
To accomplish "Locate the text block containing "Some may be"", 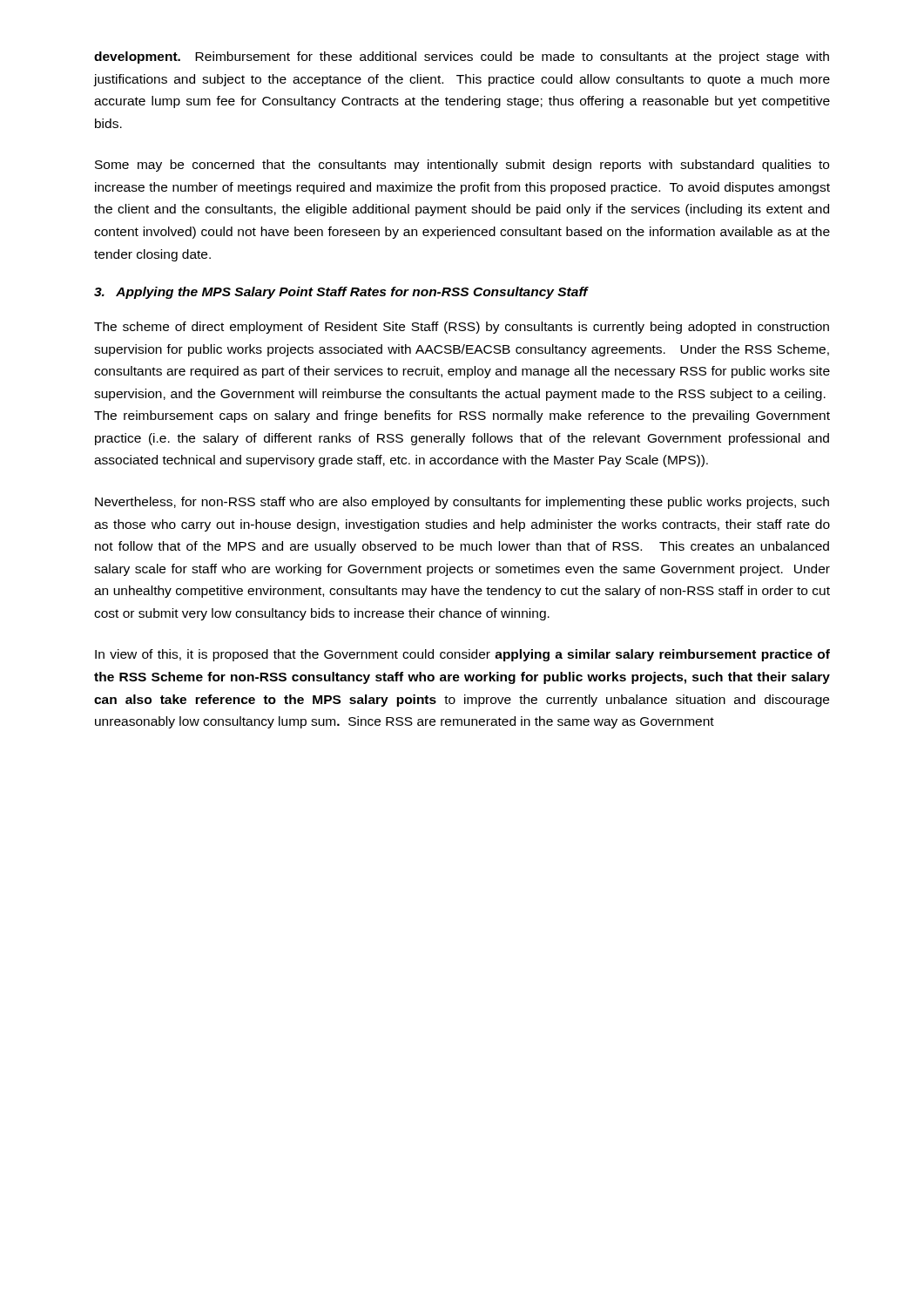I will 462,209.
